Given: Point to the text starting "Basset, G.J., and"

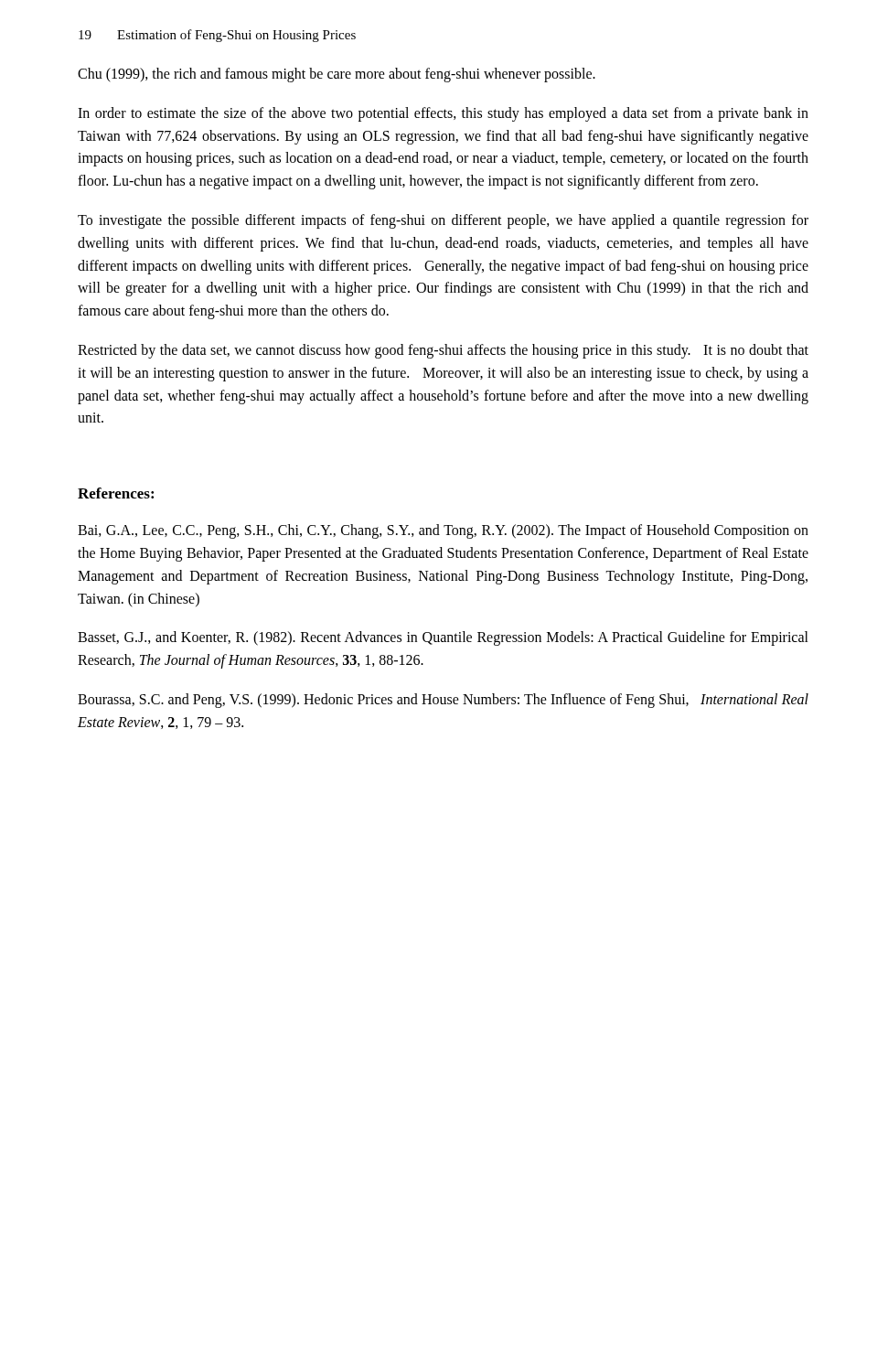Looking at the screenshot, I should click(443, 649).
